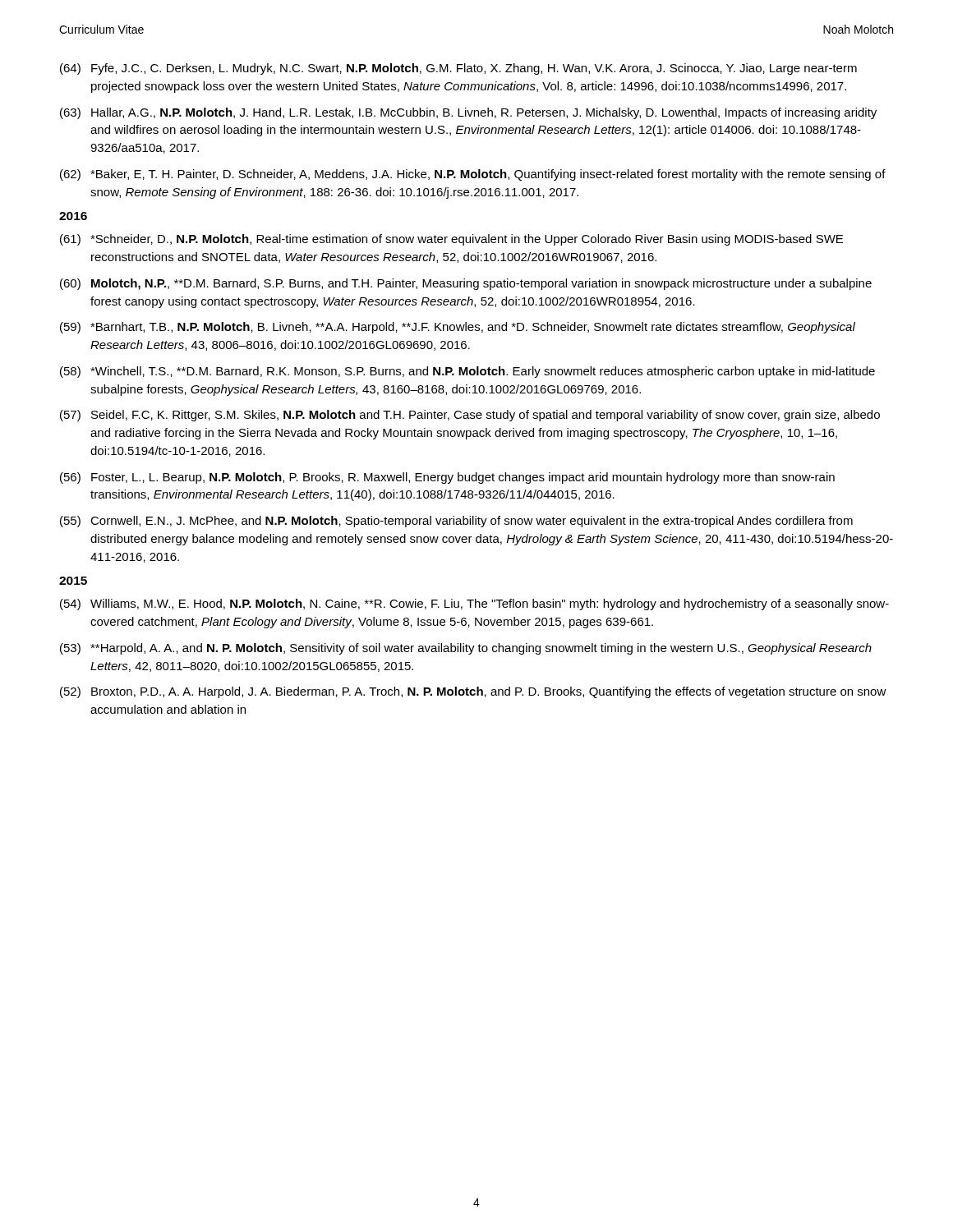The width and height of the screenshot is (953, 1232).
Task: Click on the block starting "(54) Williams, M.W., E. Hood, N.P."
Action: 476,613
